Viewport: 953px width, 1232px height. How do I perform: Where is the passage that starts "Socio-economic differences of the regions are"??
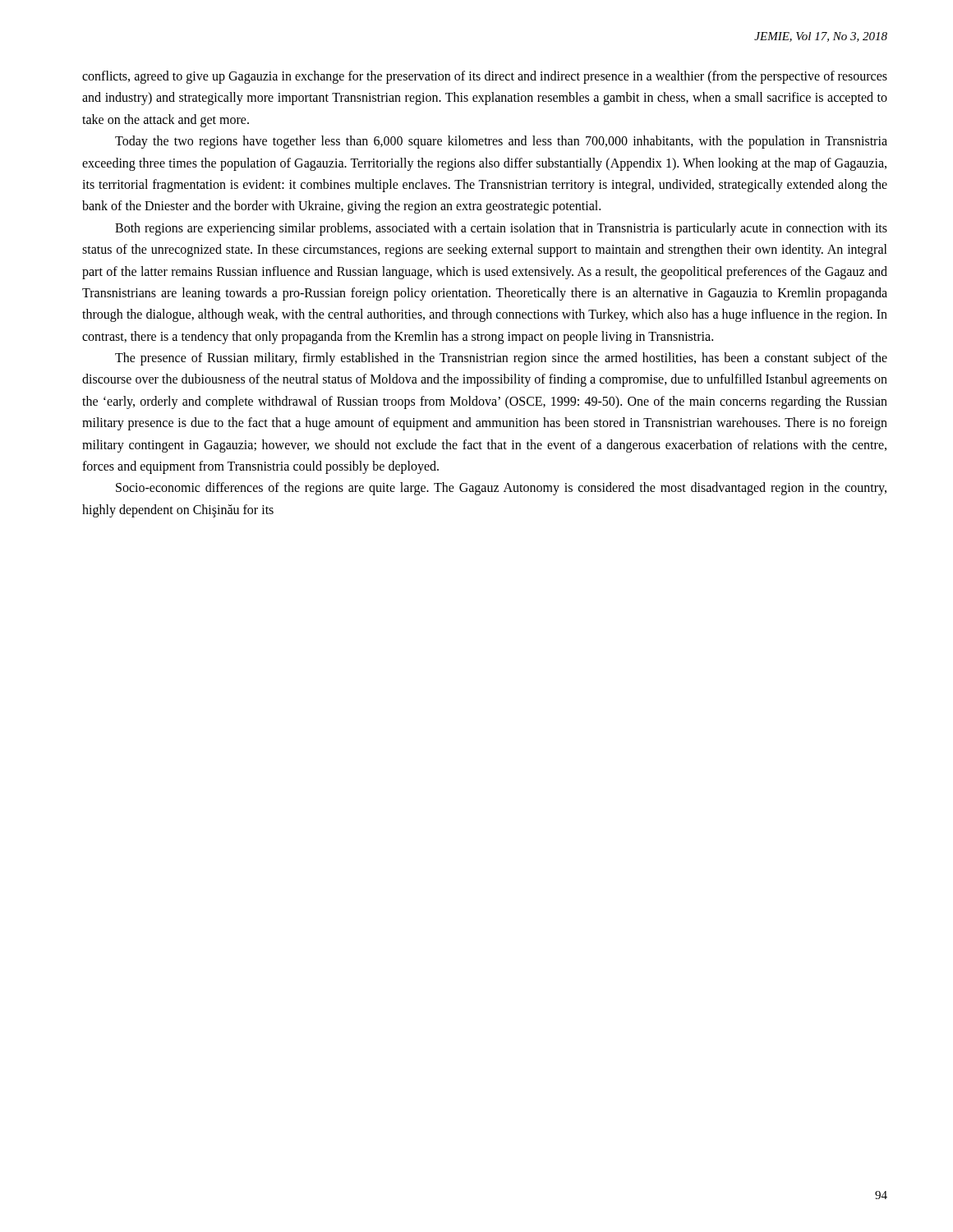click(x=485, y=499)
